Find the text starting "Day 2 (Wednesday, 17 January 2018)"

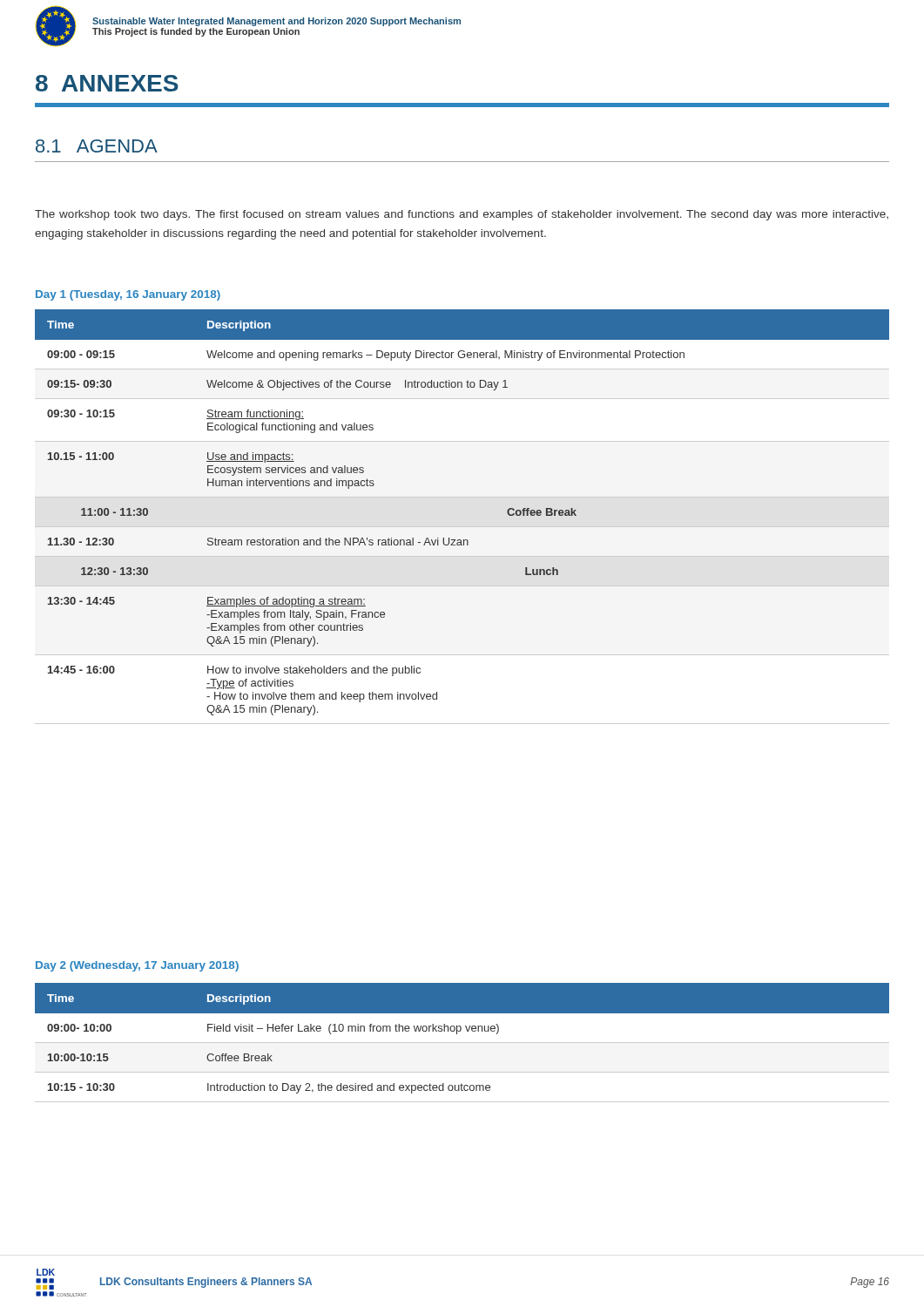[x=137, y=965]
